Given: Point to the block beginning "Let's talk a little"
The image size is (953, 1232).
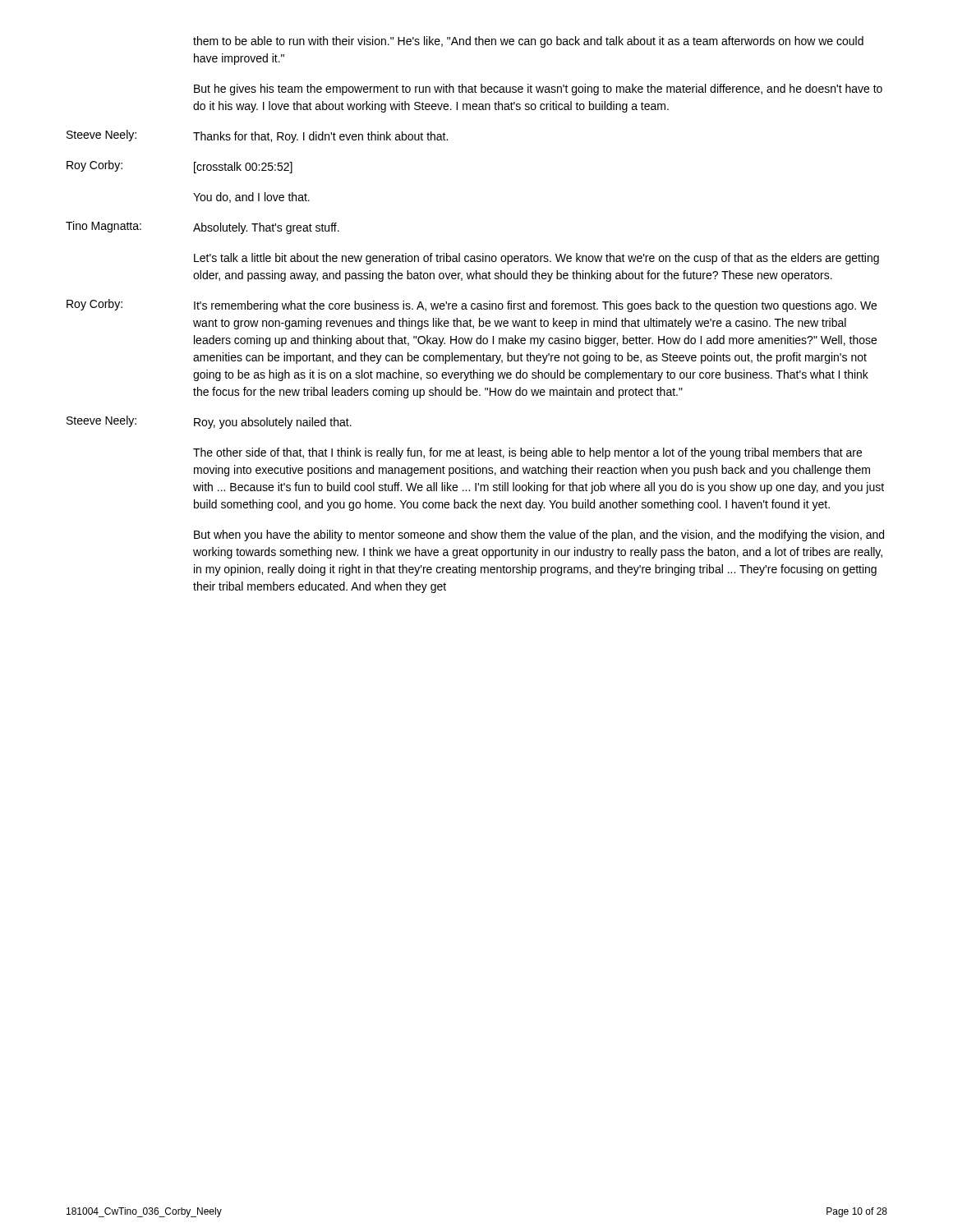Looking at the screenshot, I should click(x=536, y=267).
